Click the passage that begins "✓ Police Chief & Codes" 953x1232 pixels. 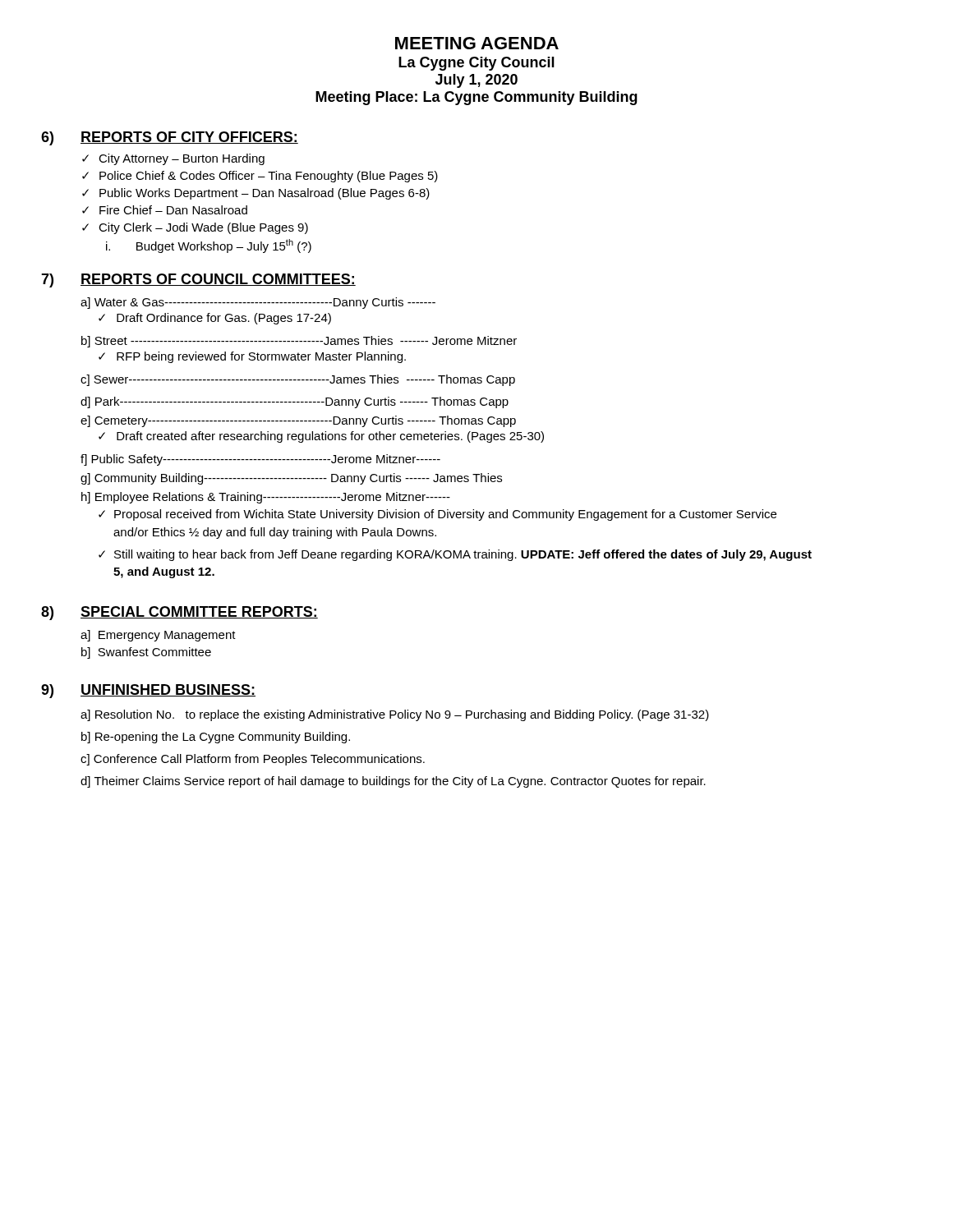coord(259,176)
